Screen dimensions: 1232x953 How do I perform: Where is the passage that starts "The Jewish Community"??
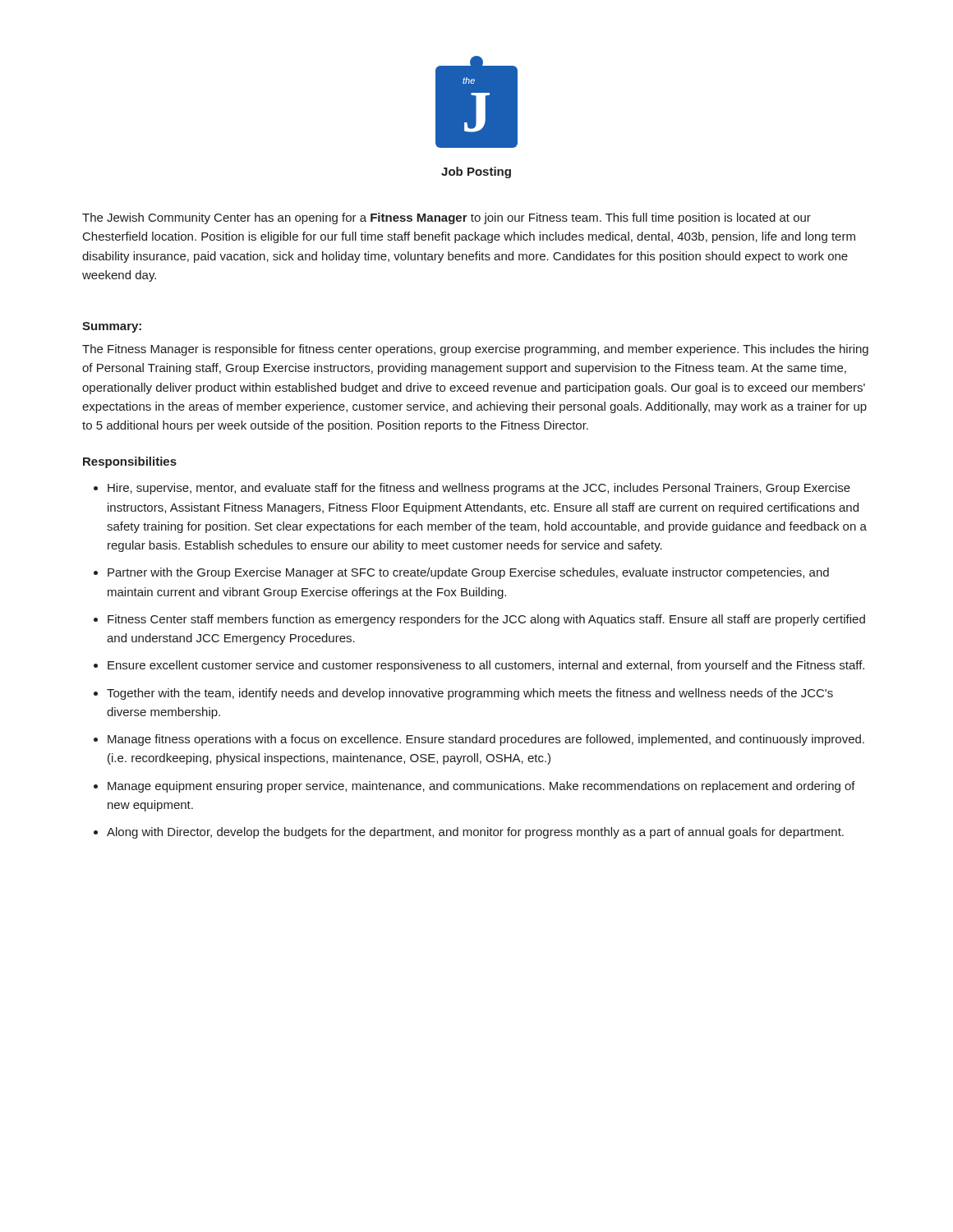click(469, 246)
